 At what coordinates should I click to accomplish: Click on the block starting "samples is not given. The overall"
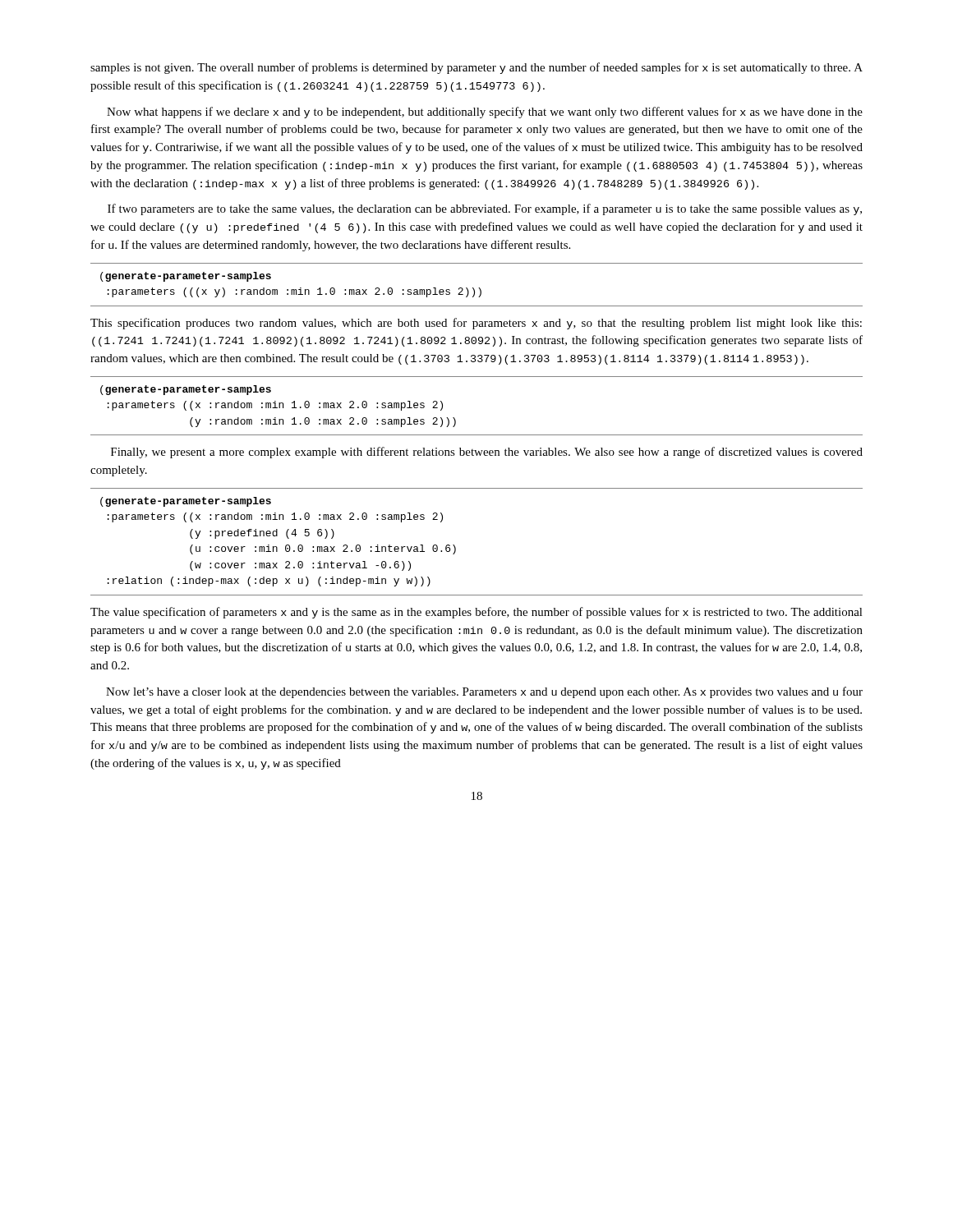coord(476,77)
